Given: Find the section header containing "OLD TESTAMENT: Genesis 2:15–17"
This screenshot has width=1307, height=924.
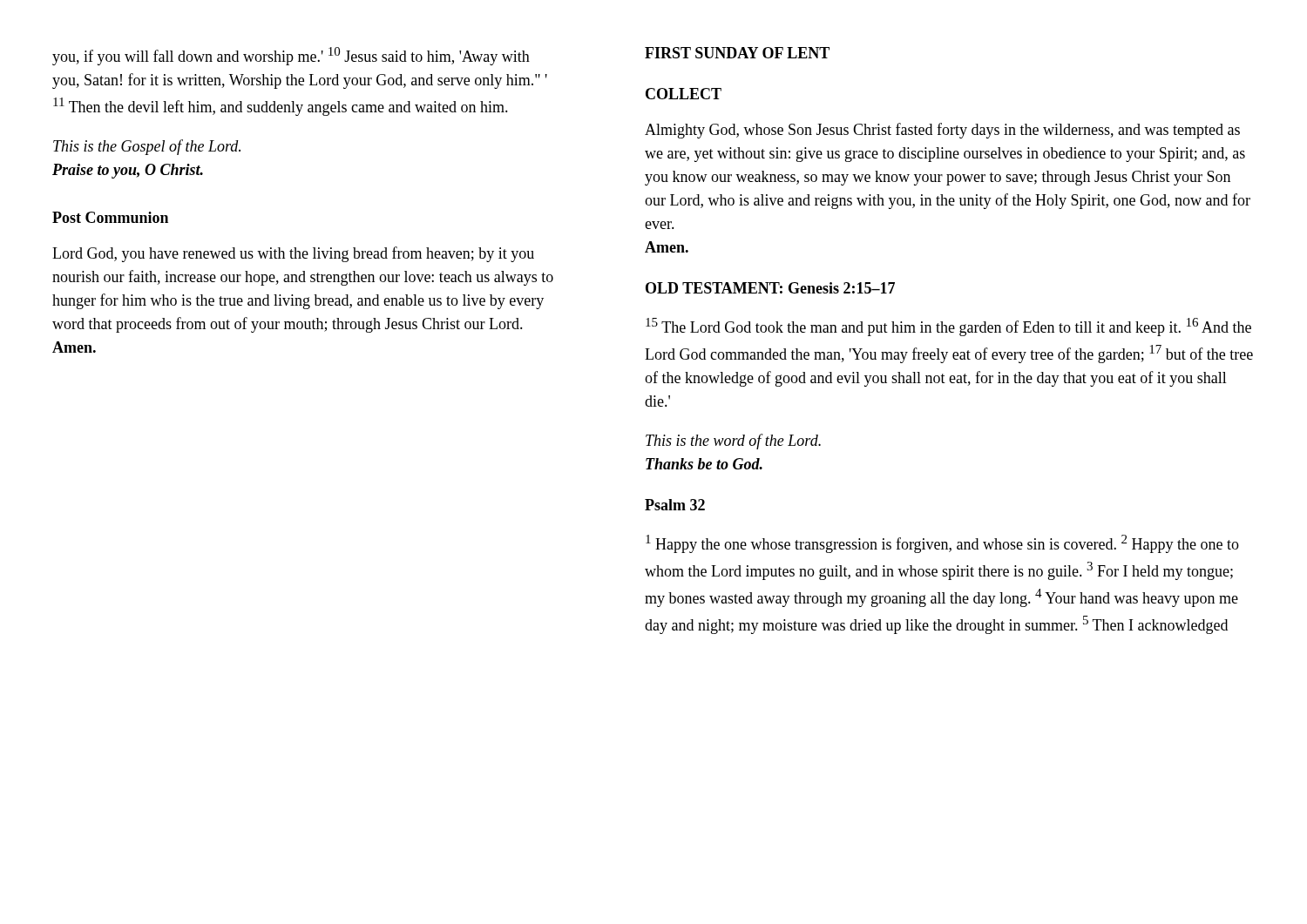Looking at the screenshot, I should [x=770, y=288].
